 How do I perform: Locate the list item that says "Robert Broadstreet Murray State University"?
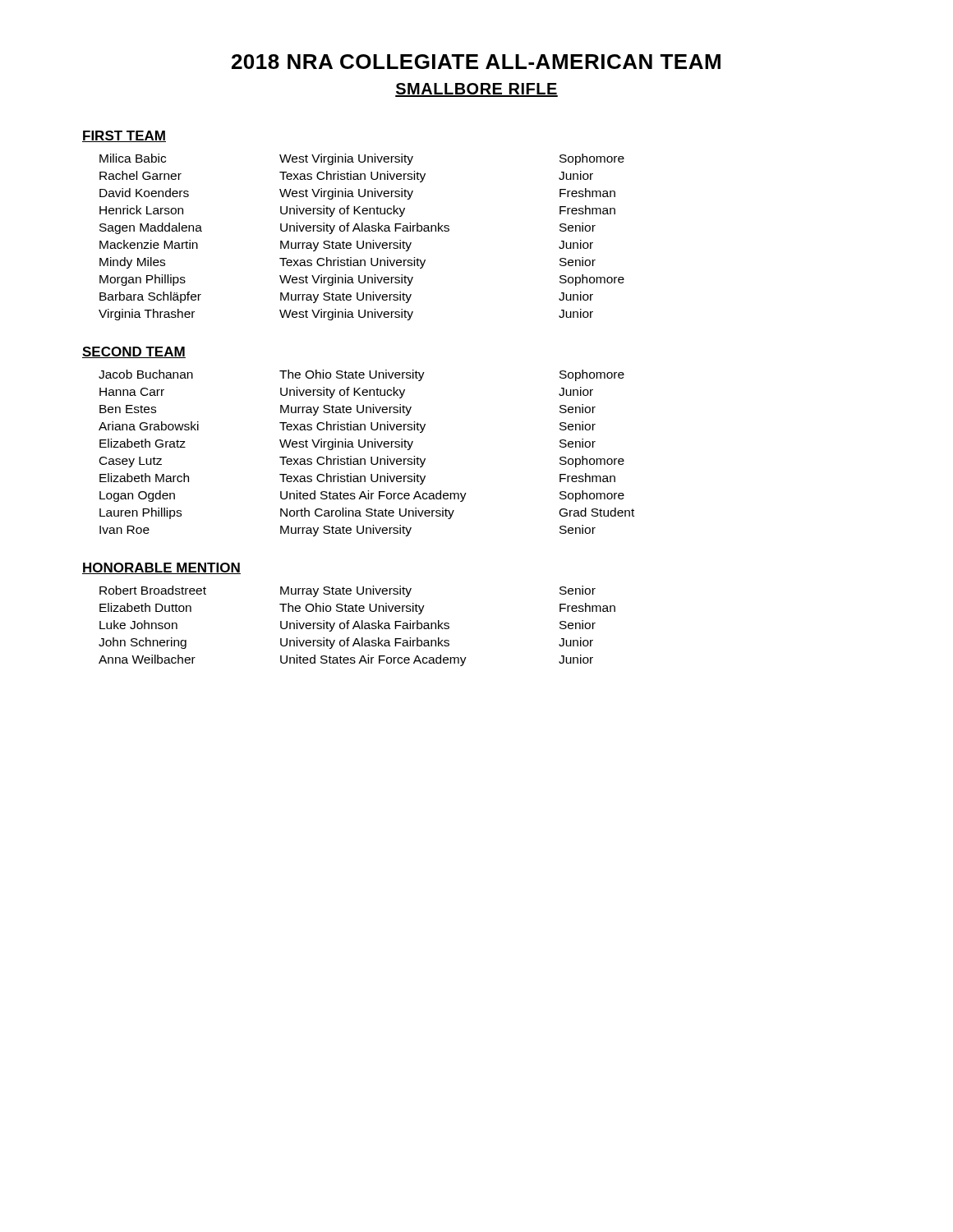click(394, 590)
